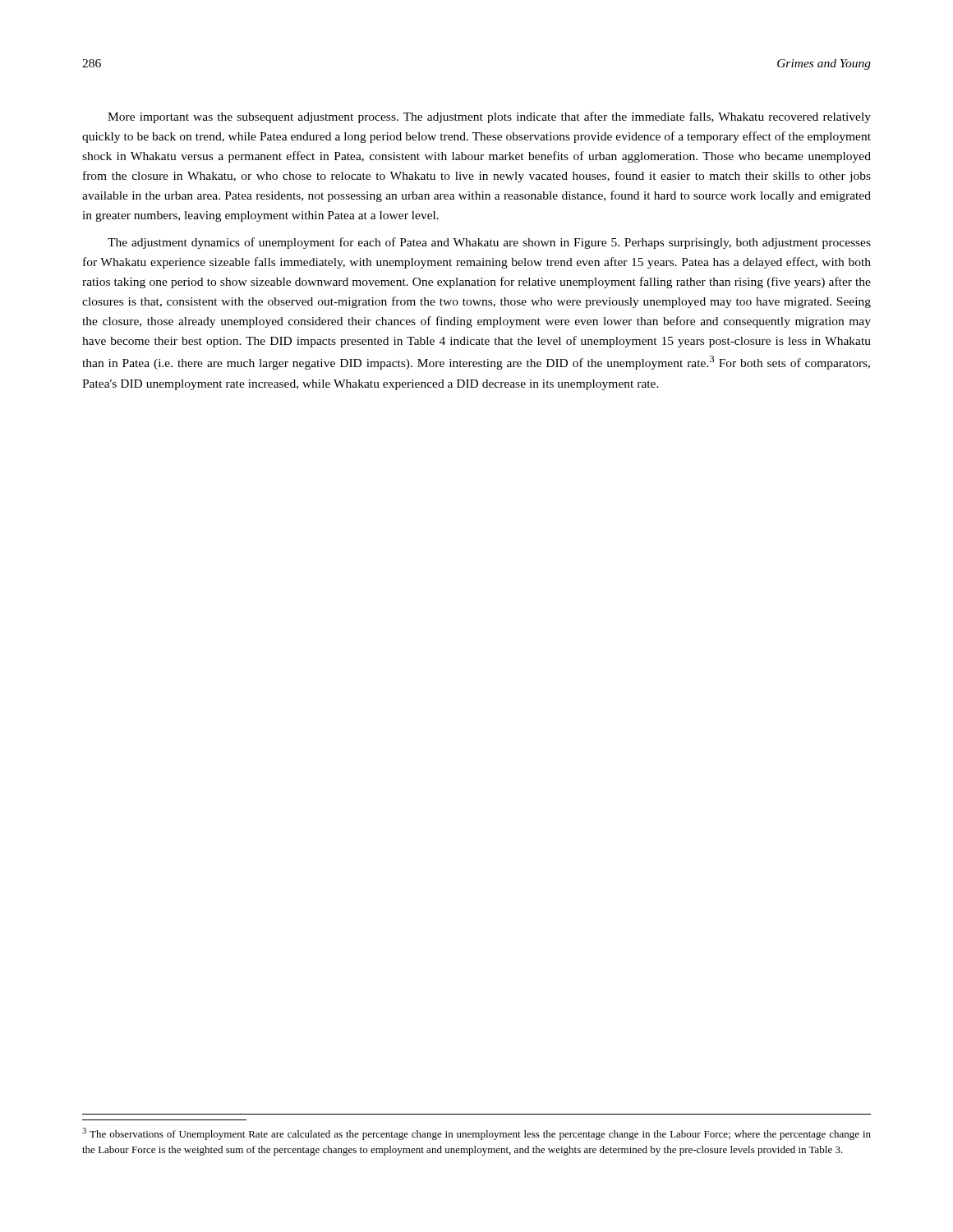The height and width of the screenshot is (1232, 953).
Task: Click the footnote
Action: [x=476, y=1141]
